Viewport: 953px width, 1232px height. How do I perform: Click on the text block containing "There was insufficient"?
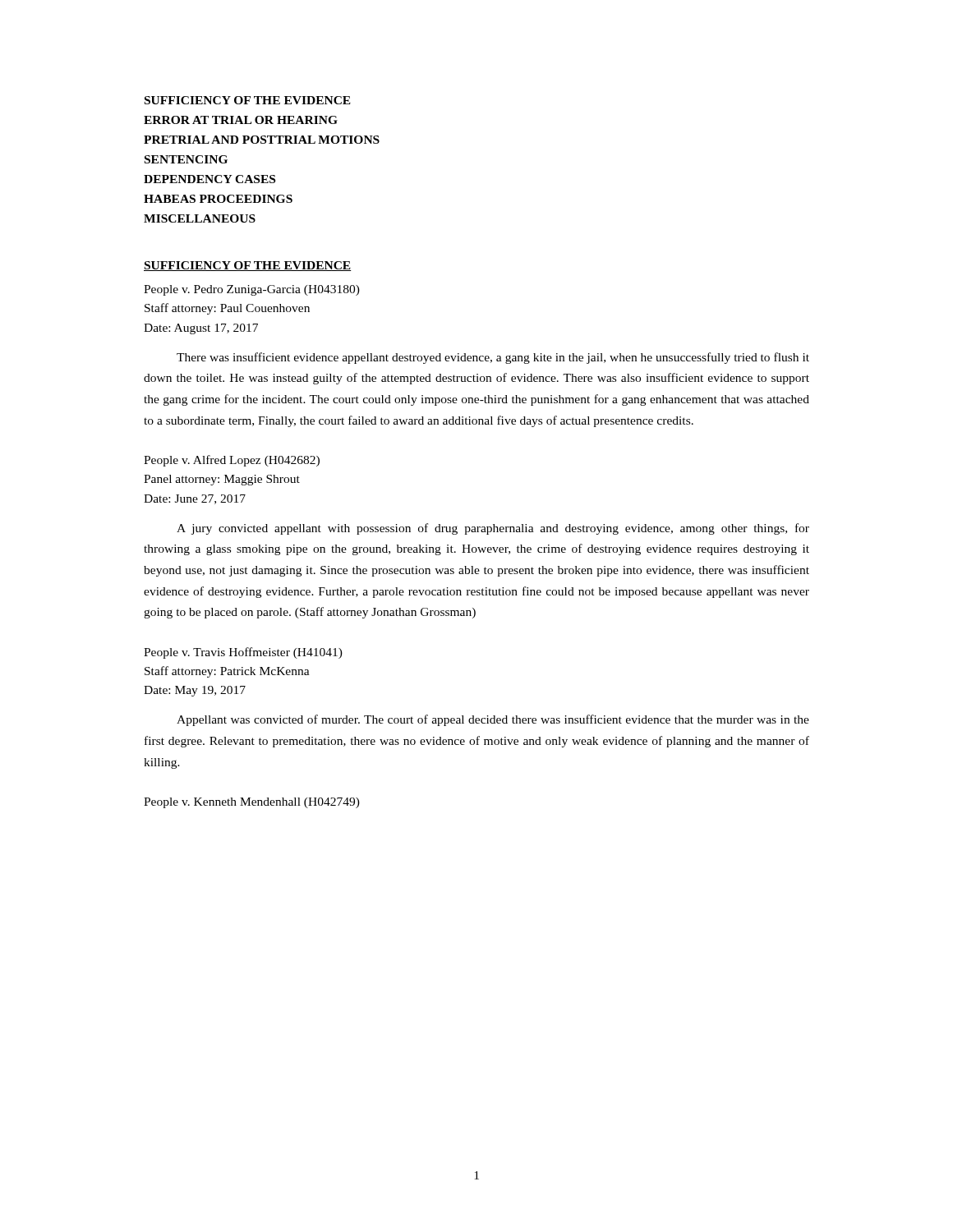pos(476,388)
